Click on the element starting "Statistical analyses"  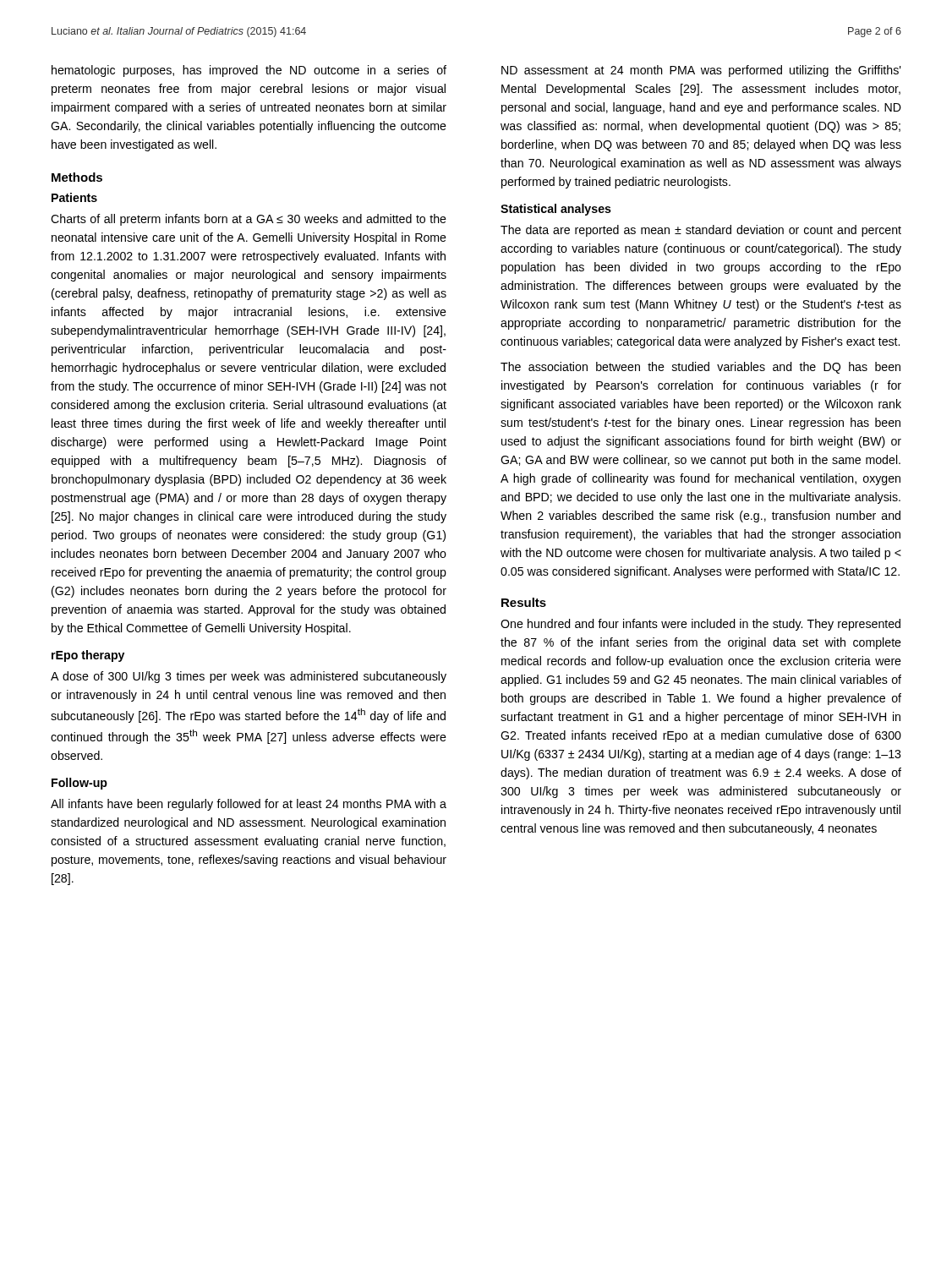click(556, 209)
